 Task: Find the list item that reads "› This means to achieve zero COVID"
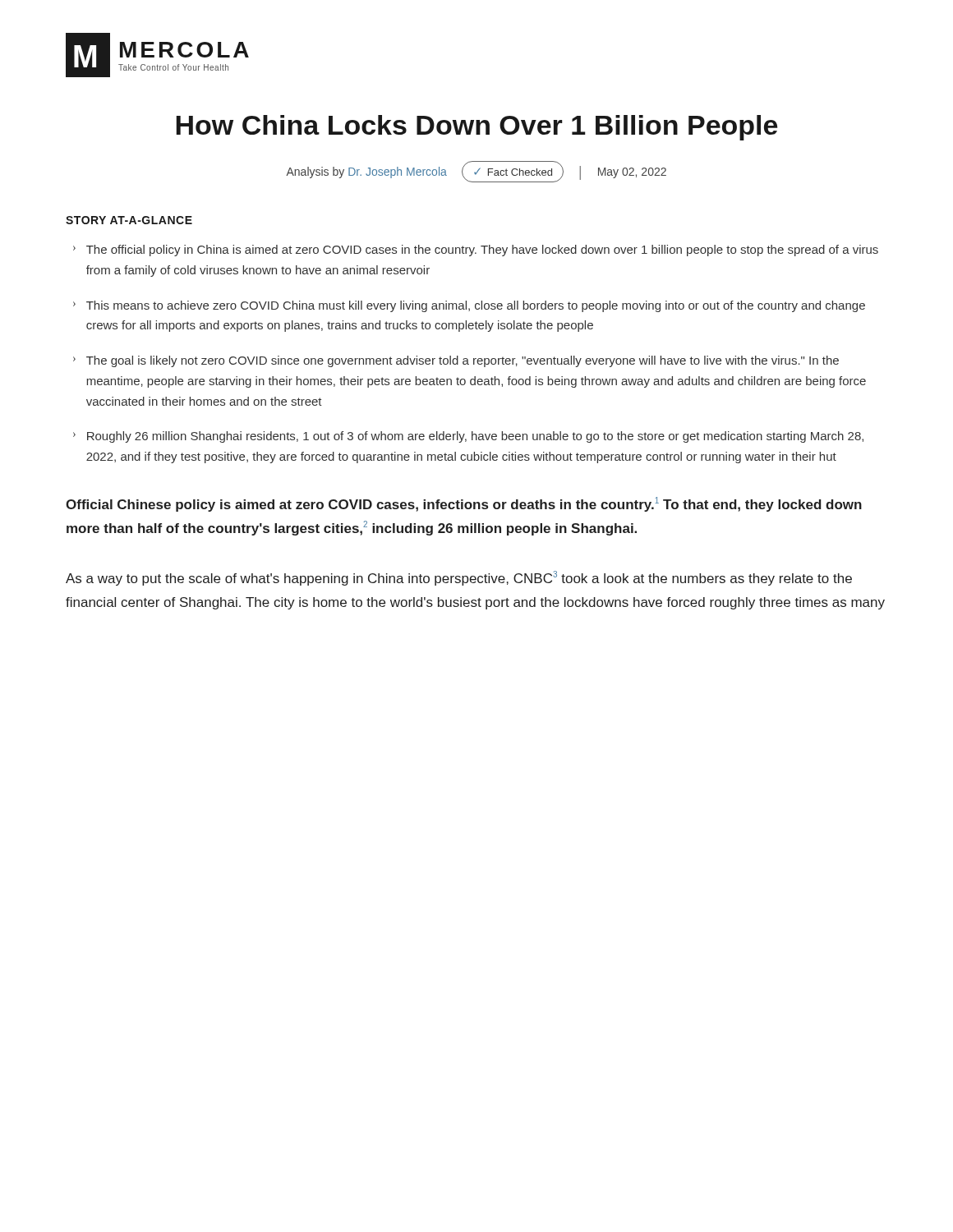tap(480, 316)
